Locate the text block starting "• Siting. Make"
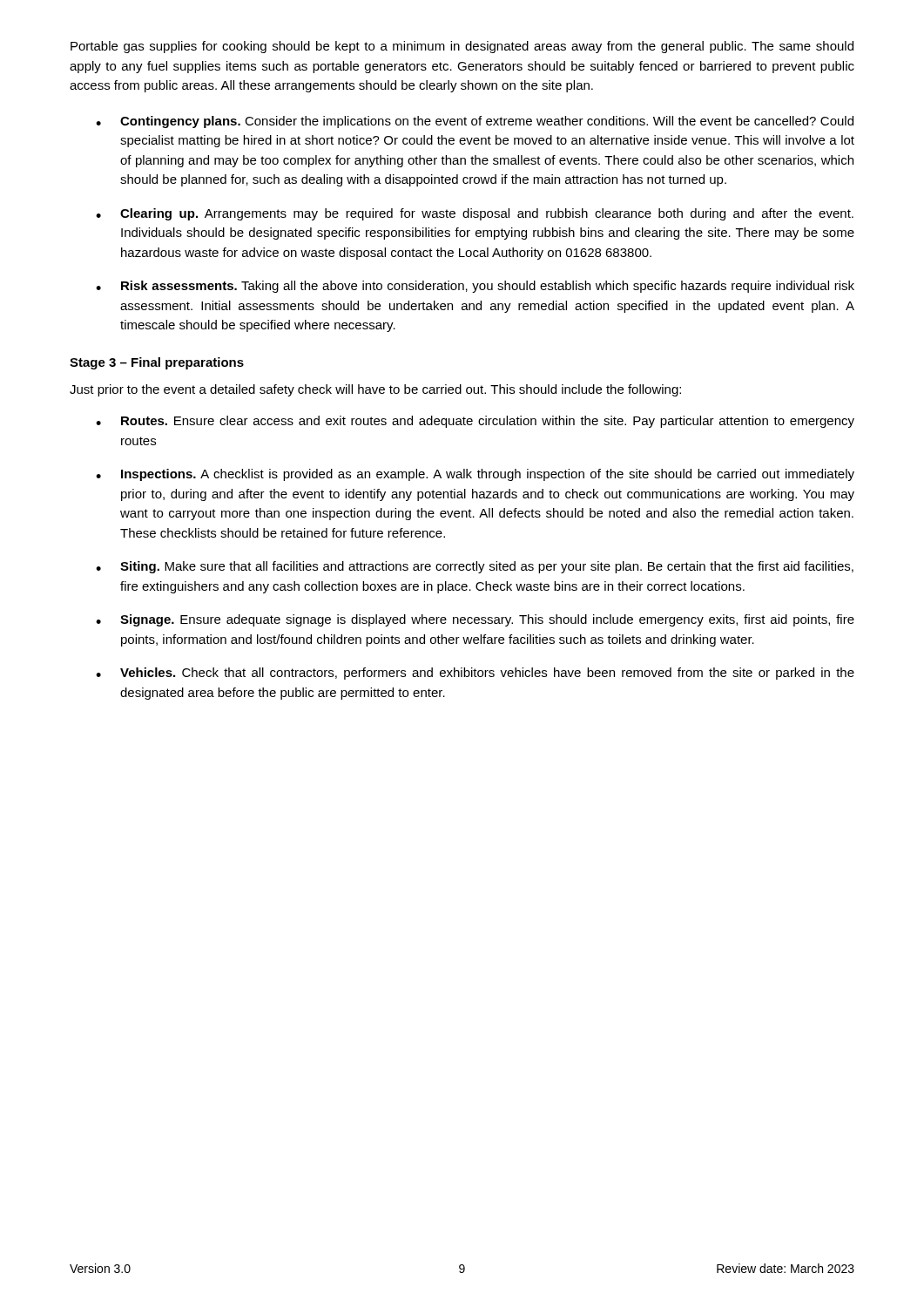 tap(475, 576)
